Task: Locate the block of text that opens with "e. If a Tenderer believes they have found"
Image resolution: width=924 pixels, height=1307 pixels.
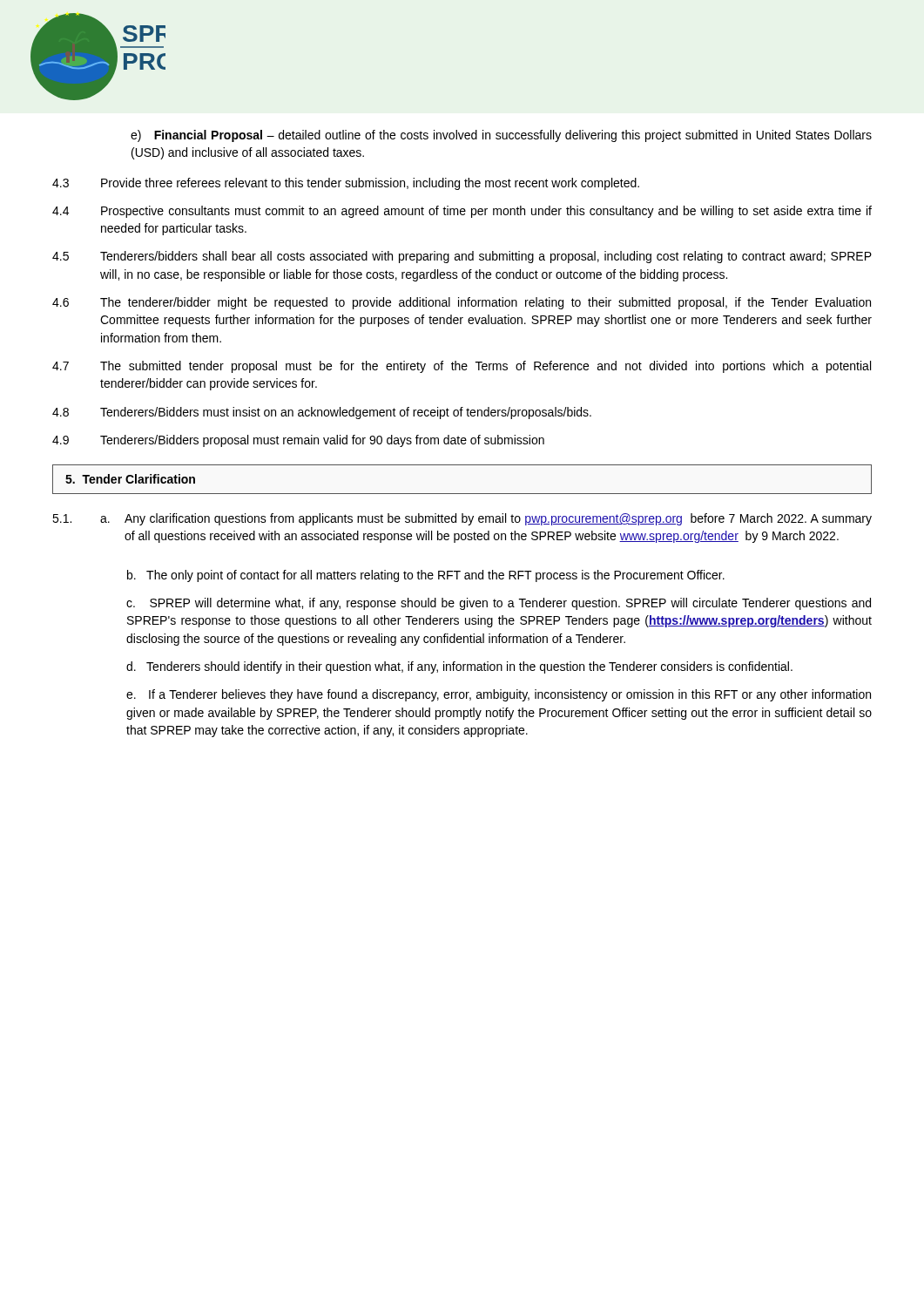Action: (499, 712)
